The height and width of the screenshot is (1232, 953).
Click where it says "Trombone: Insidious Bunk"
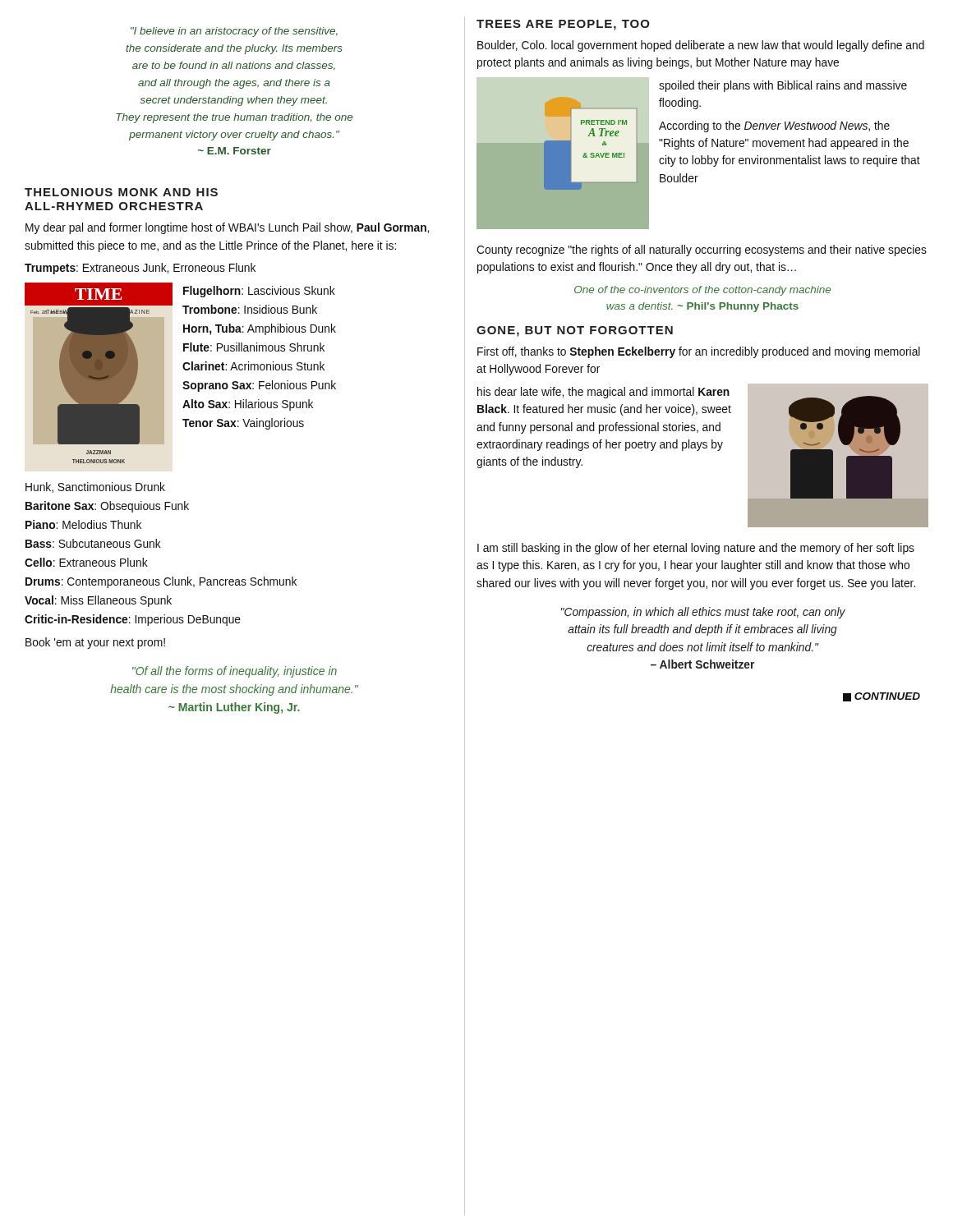pos(250,310)
